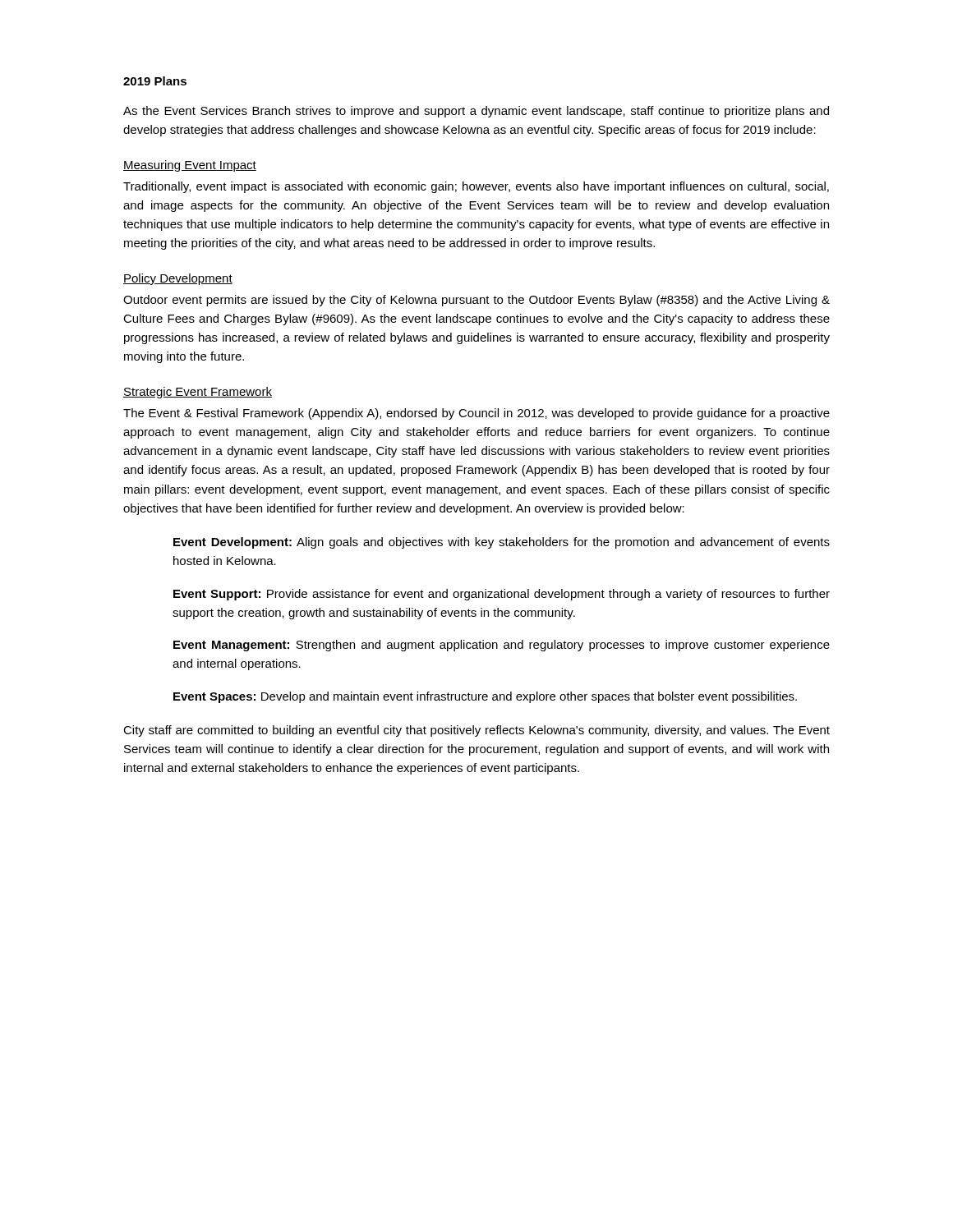This screenshot has width=953, height=1232.
Task: Find the list item that says "Event Management: Strengthen and augment application and"
Action: pyautogui.click(x=501, y=654)
